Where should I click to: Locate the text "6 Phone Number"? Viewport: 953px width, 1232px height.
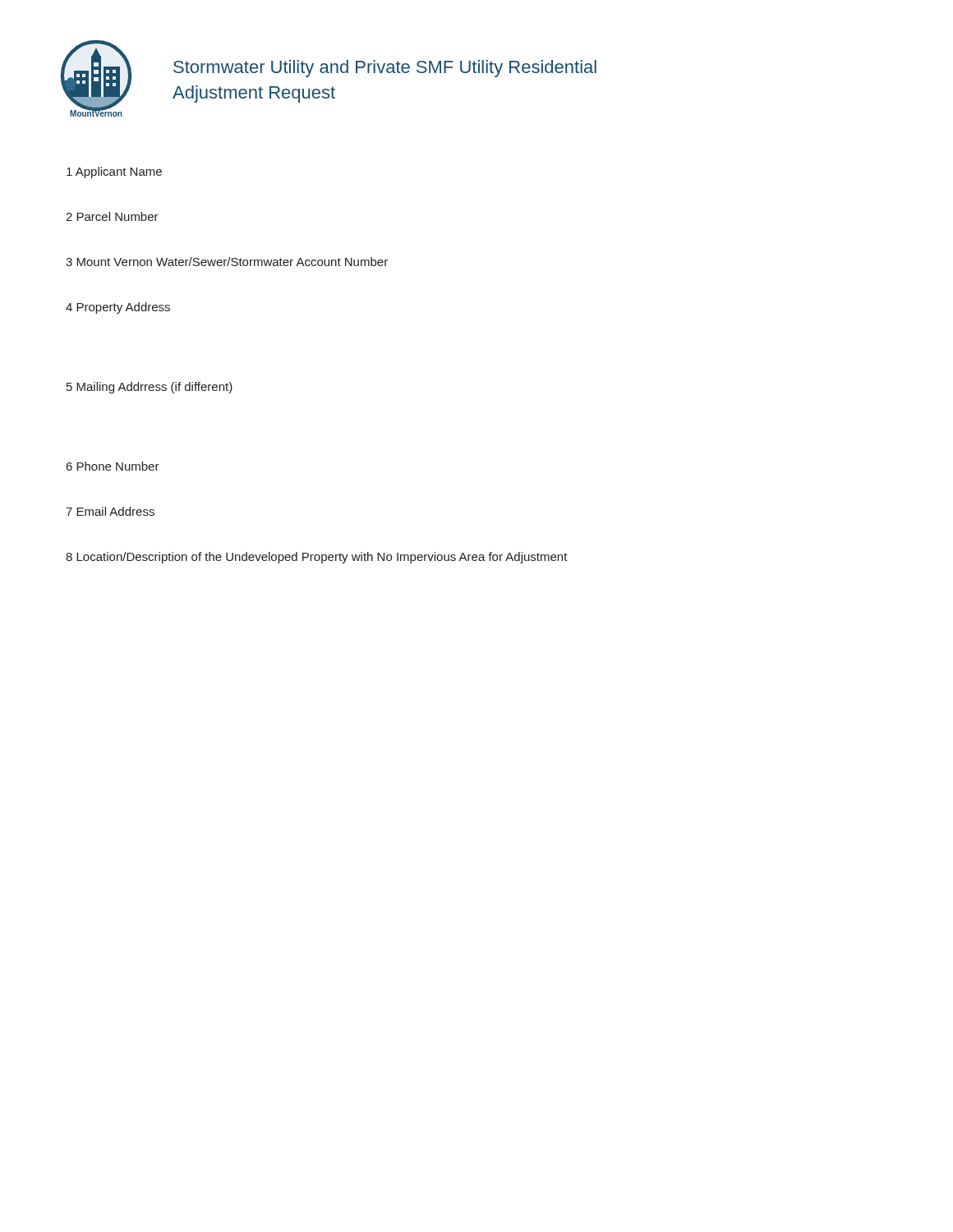(x=112, y=466)
